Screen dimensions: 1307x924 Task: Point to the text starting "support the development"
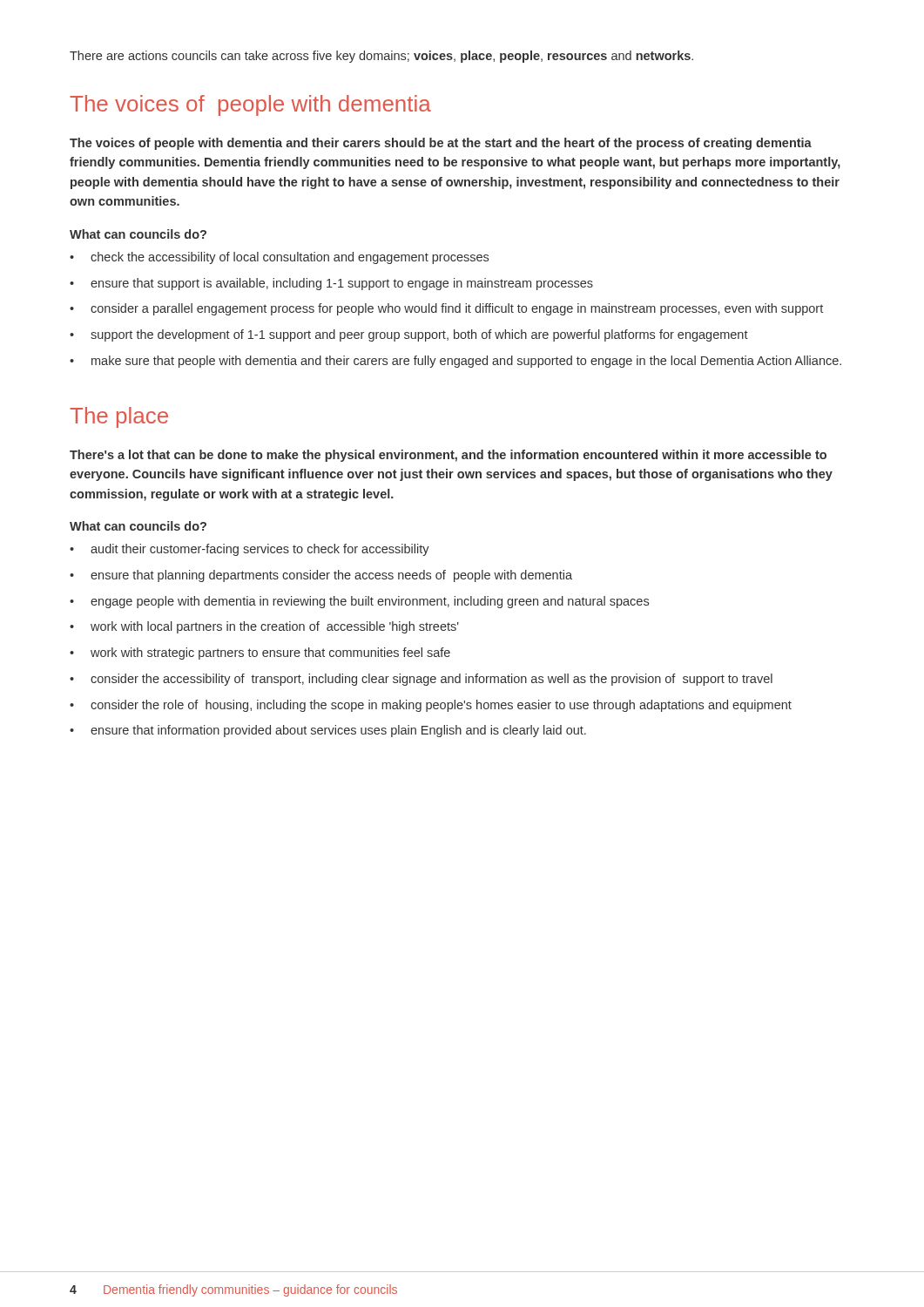[470, 335]
